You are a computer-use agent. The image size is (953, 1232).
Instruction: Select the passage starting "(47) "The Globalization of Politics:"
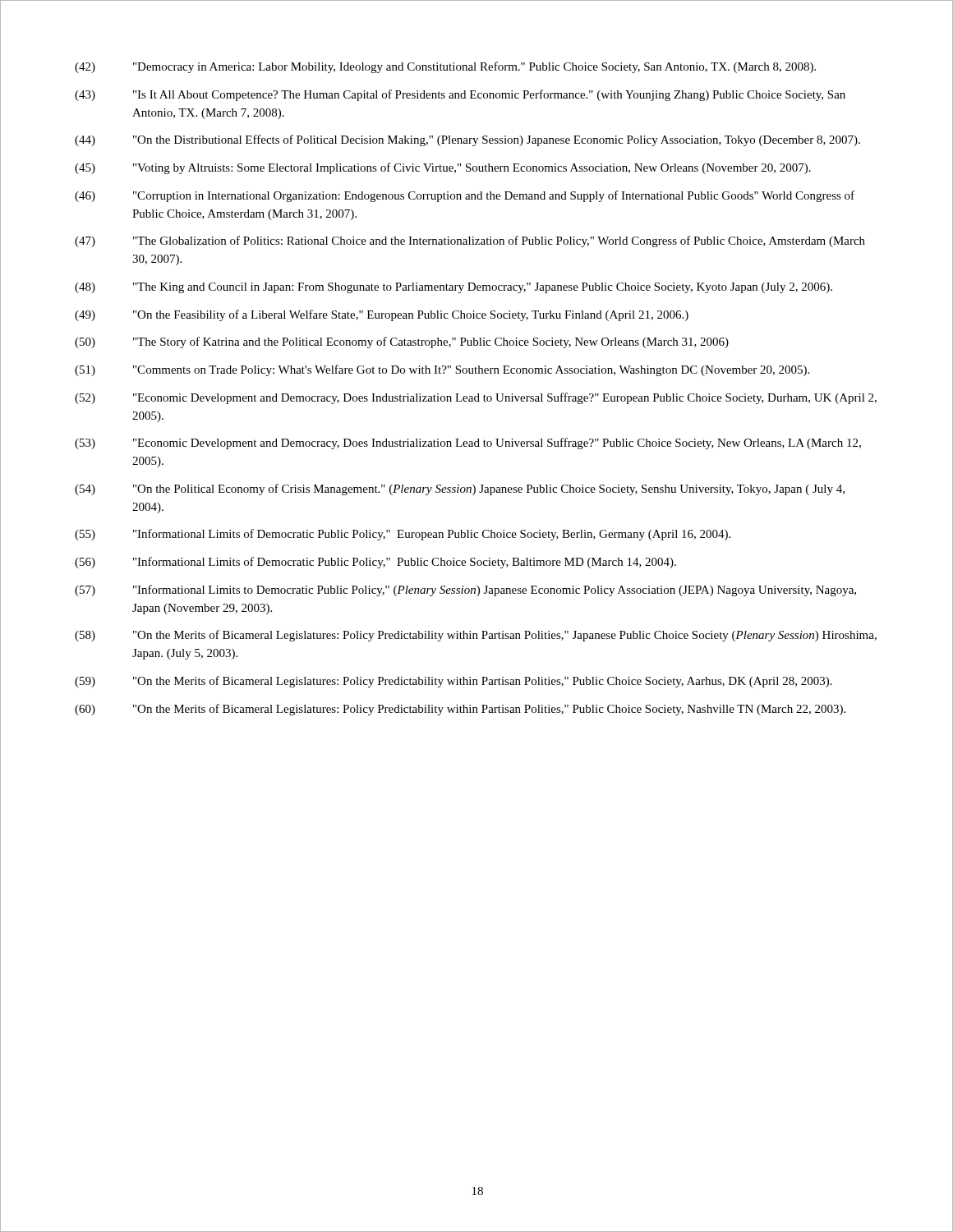click(x=476, y=250)
